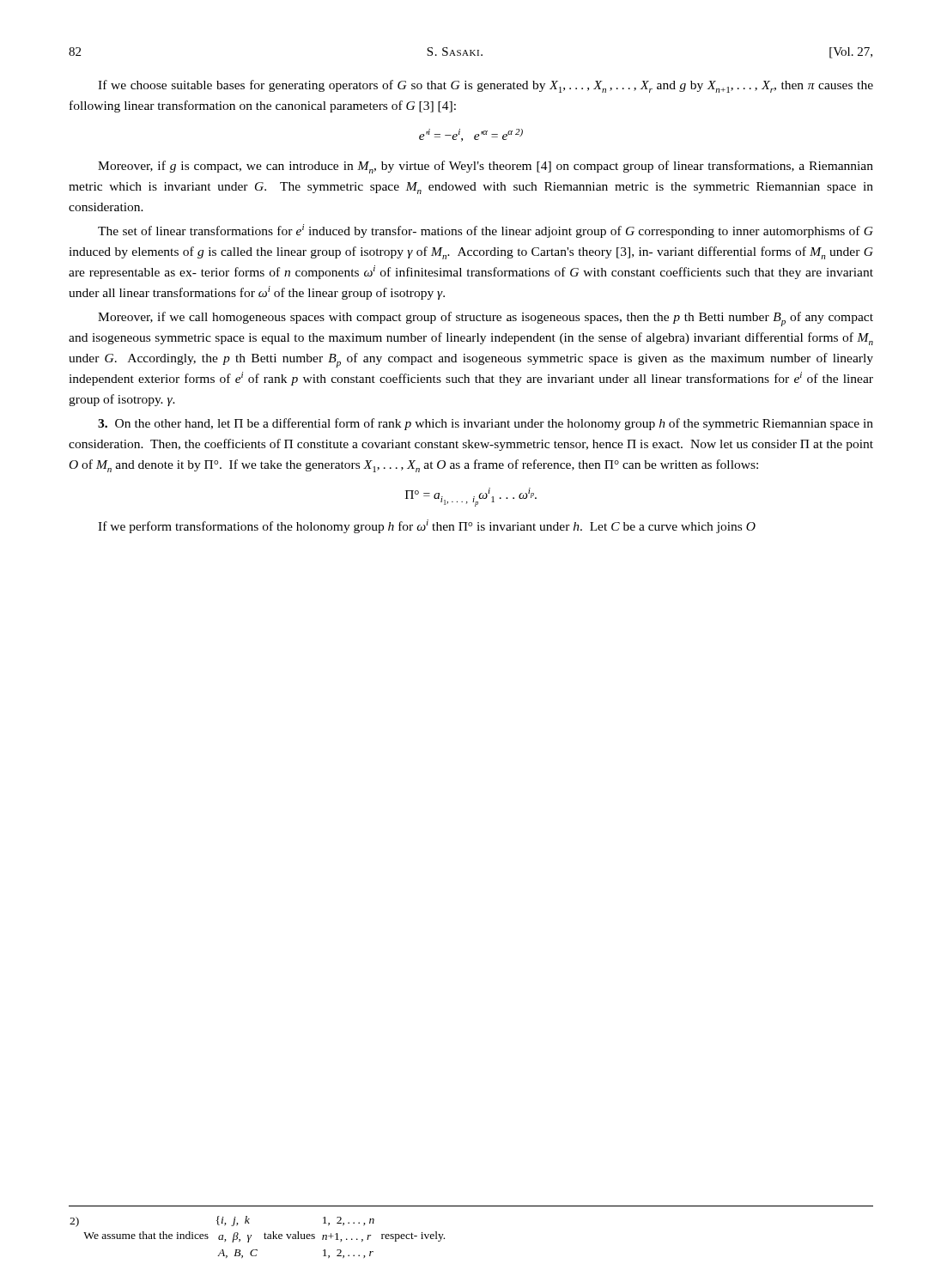Locate the formula containing "Π° = ai1, ."
This screenshot has width=935, height=1288.
(x=471, y=495)
